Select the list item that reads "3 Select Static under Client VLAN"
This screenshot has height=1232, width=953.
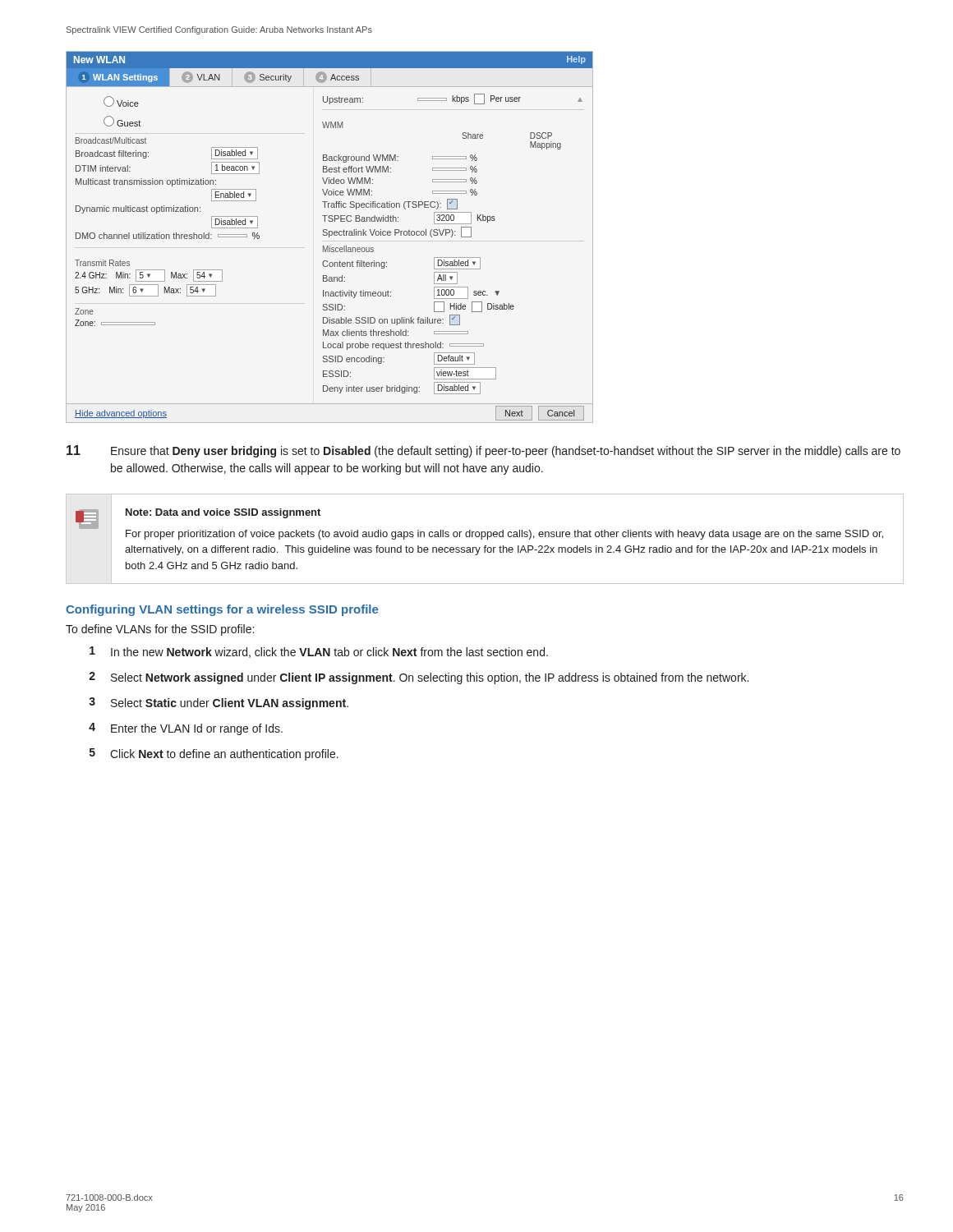219,703
